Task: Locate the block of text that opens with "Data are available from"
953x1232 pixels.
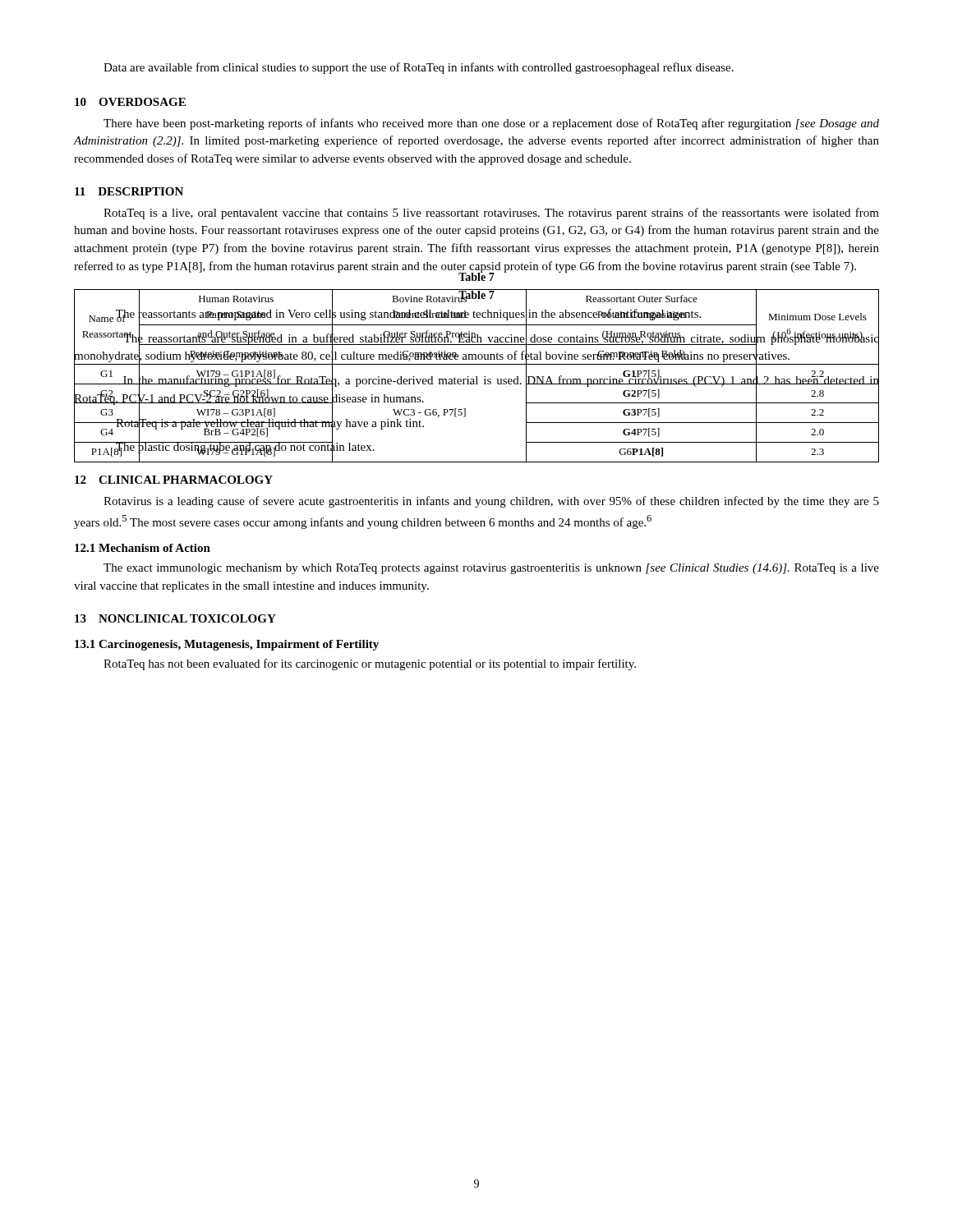Action: [x=476, y=68]
